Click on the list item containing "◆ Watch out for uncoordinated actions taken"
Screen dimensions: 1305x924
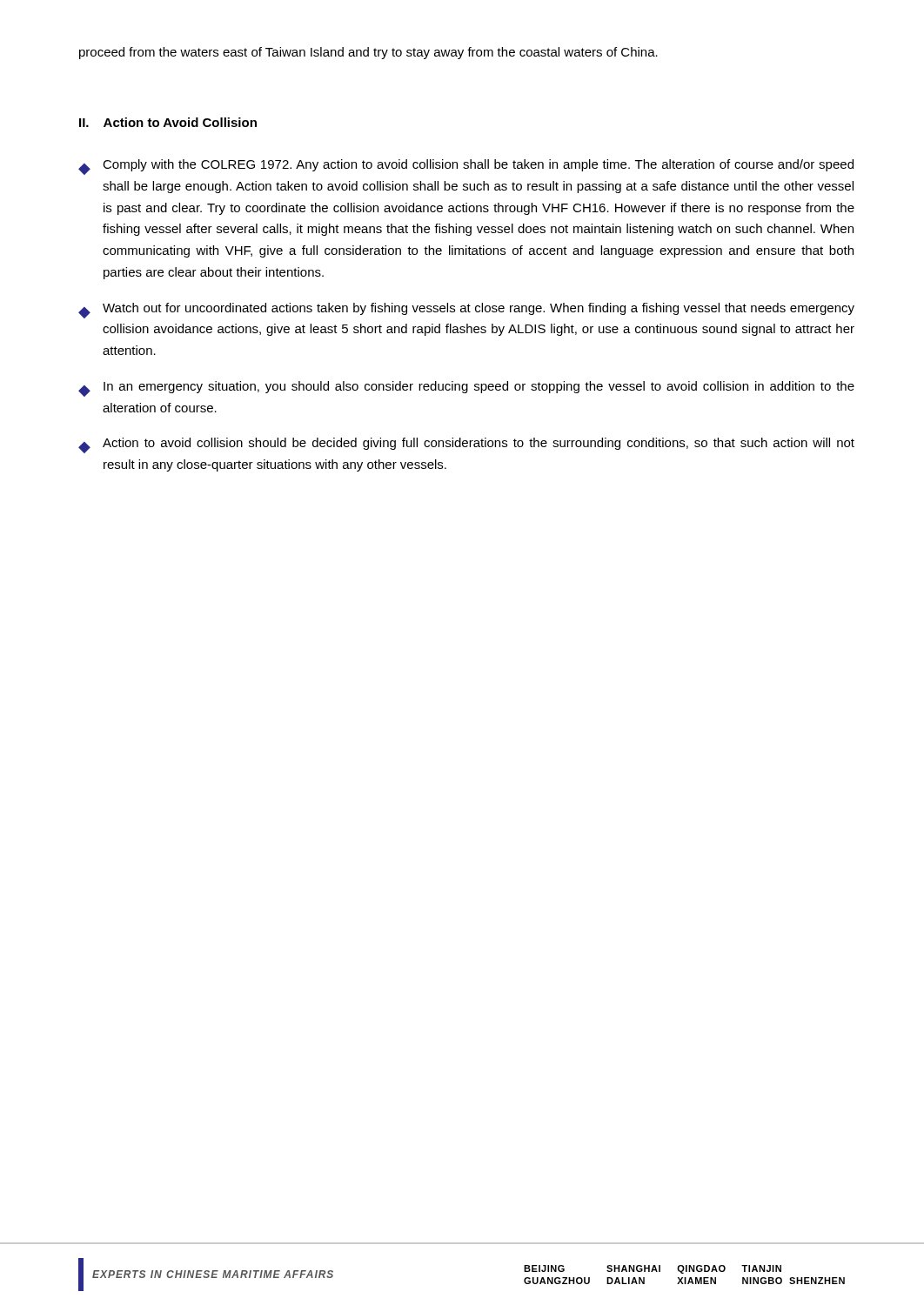pos(466,329)
